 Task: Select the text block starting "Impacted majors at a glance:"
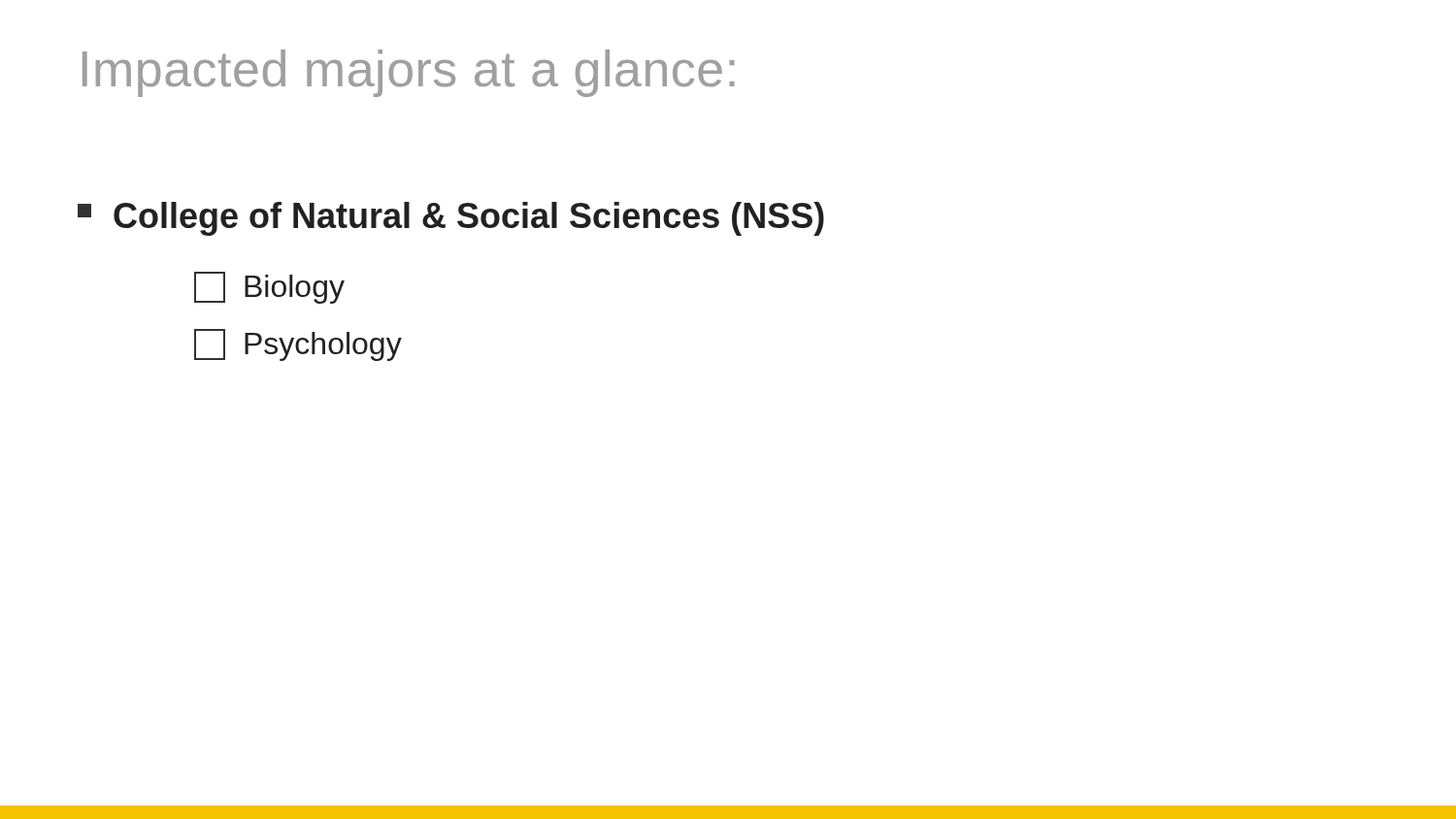(x=408, y=69)
